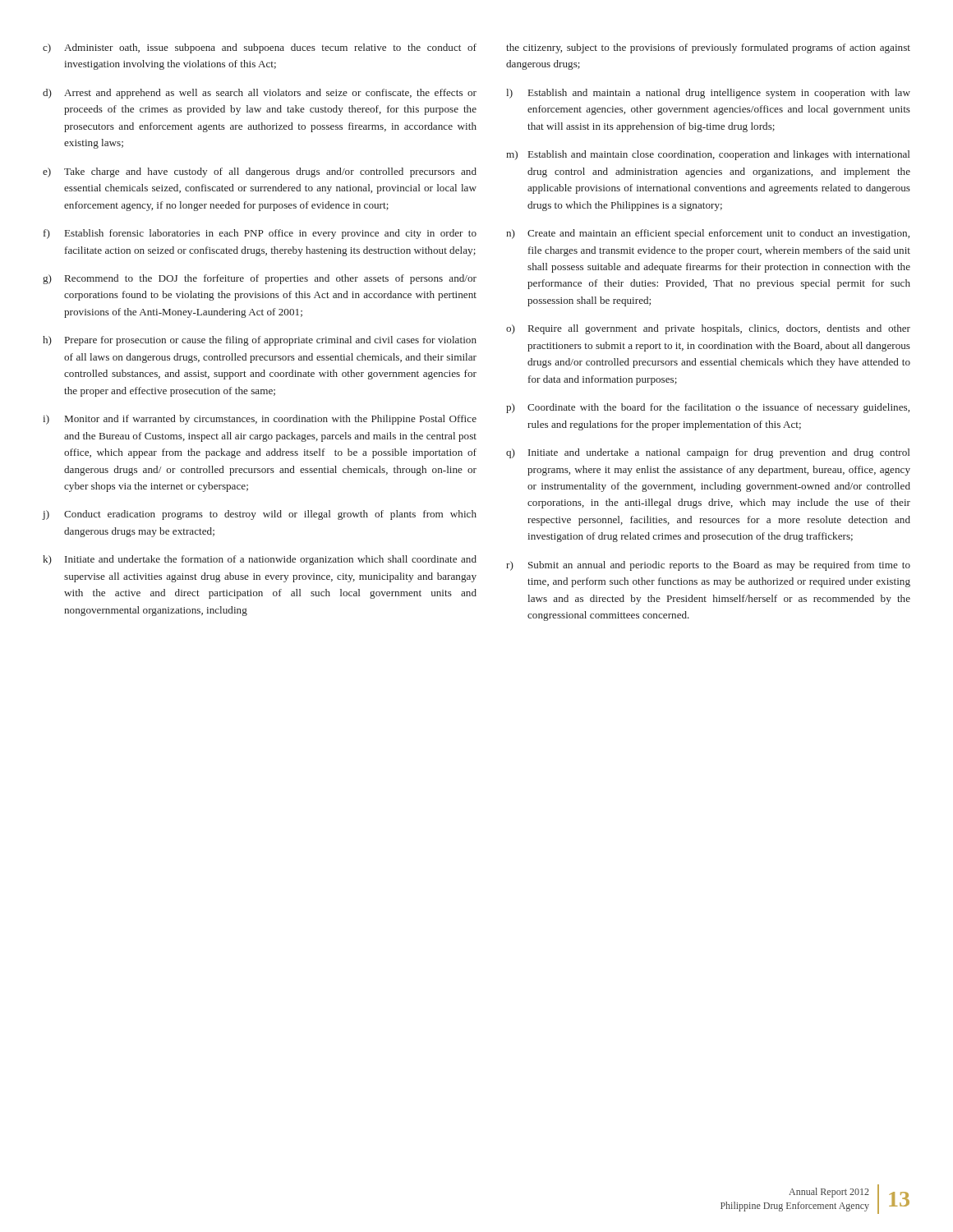
Task: Locate the block of text that opens with "n) Create and maintain an"
Action: pos(708,267)
